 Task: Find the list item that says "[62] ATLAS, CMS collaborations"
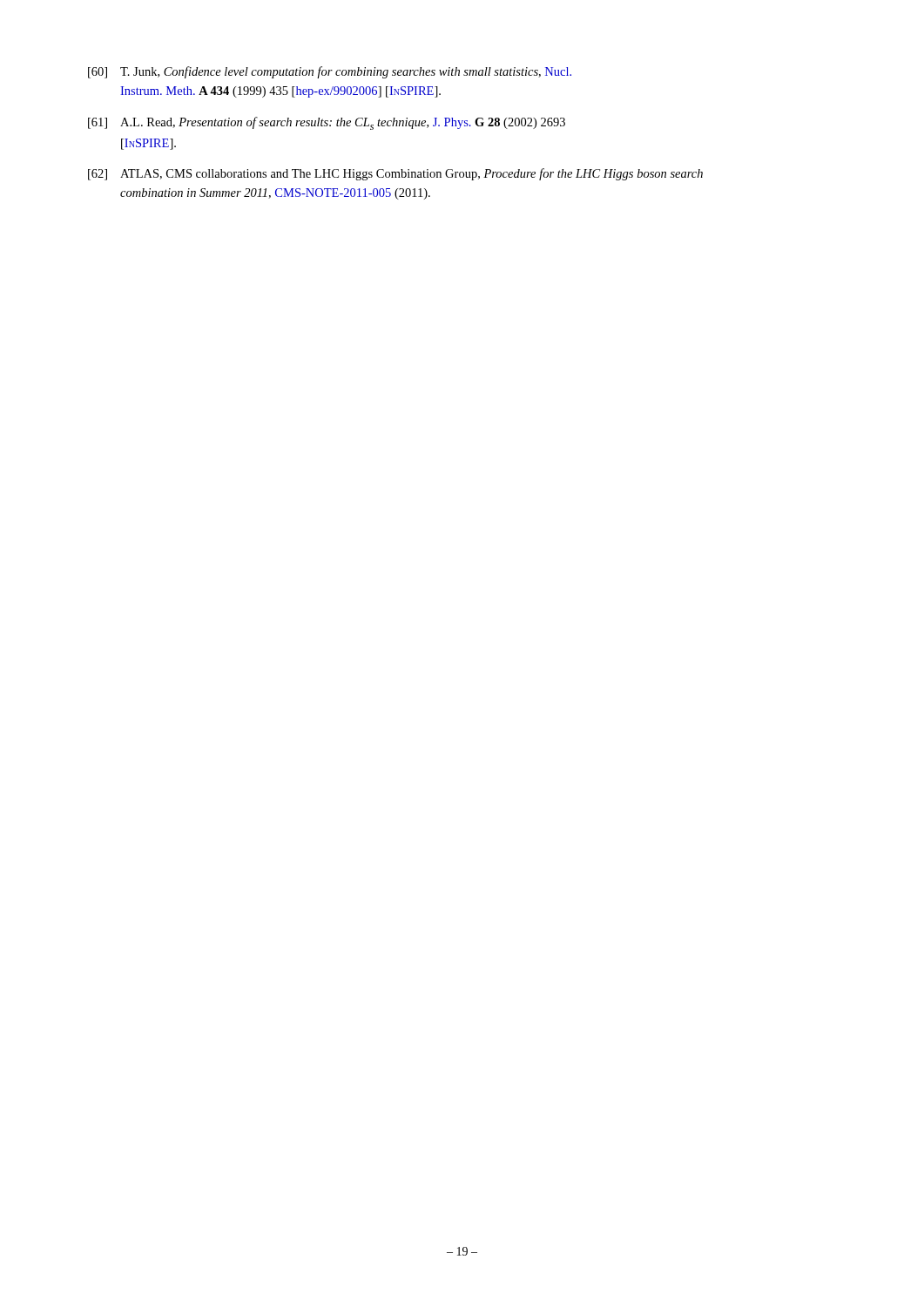[418, 184]
